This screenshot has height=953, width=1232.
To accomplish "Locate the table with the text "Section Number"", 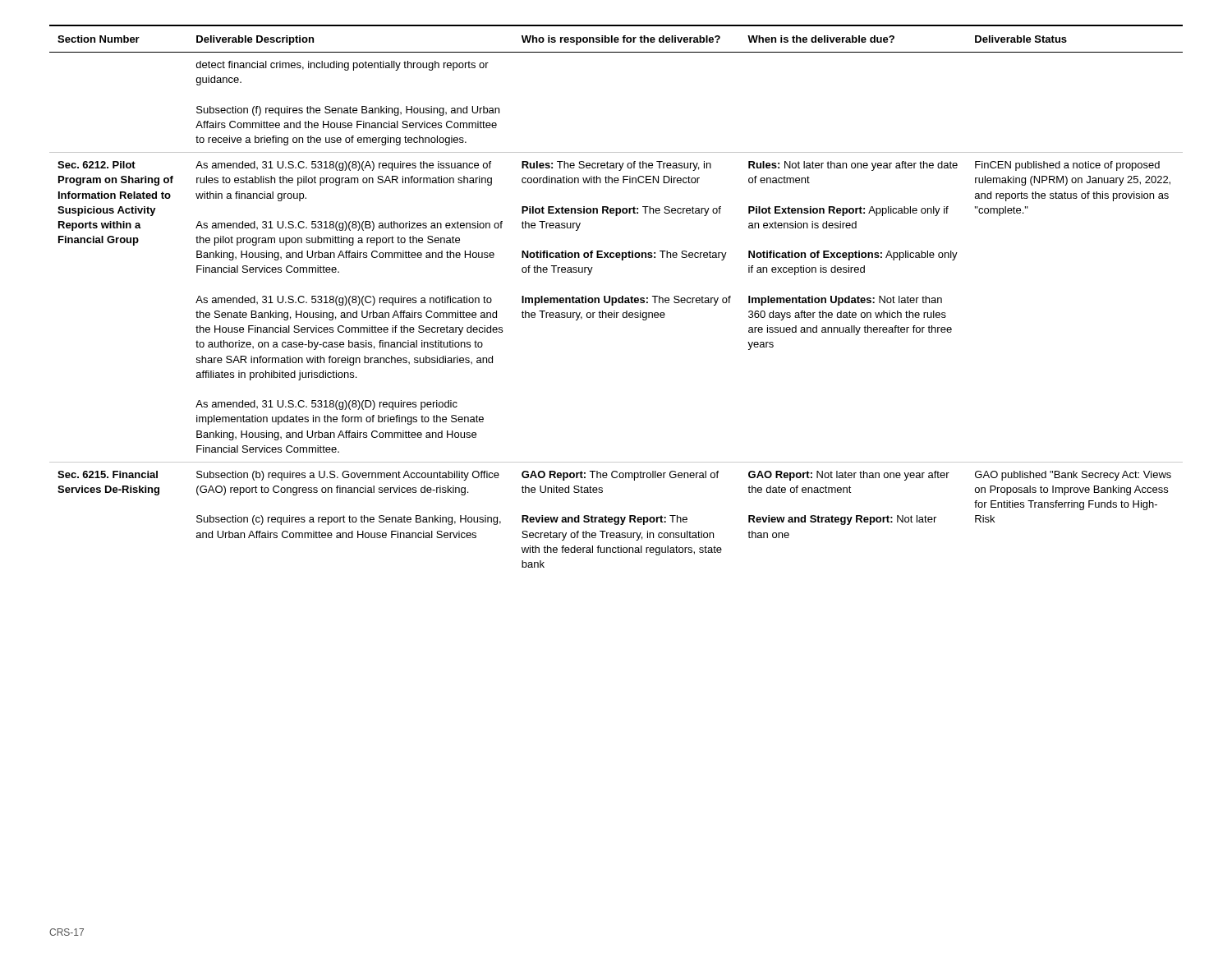I will [x=616, y=301].
